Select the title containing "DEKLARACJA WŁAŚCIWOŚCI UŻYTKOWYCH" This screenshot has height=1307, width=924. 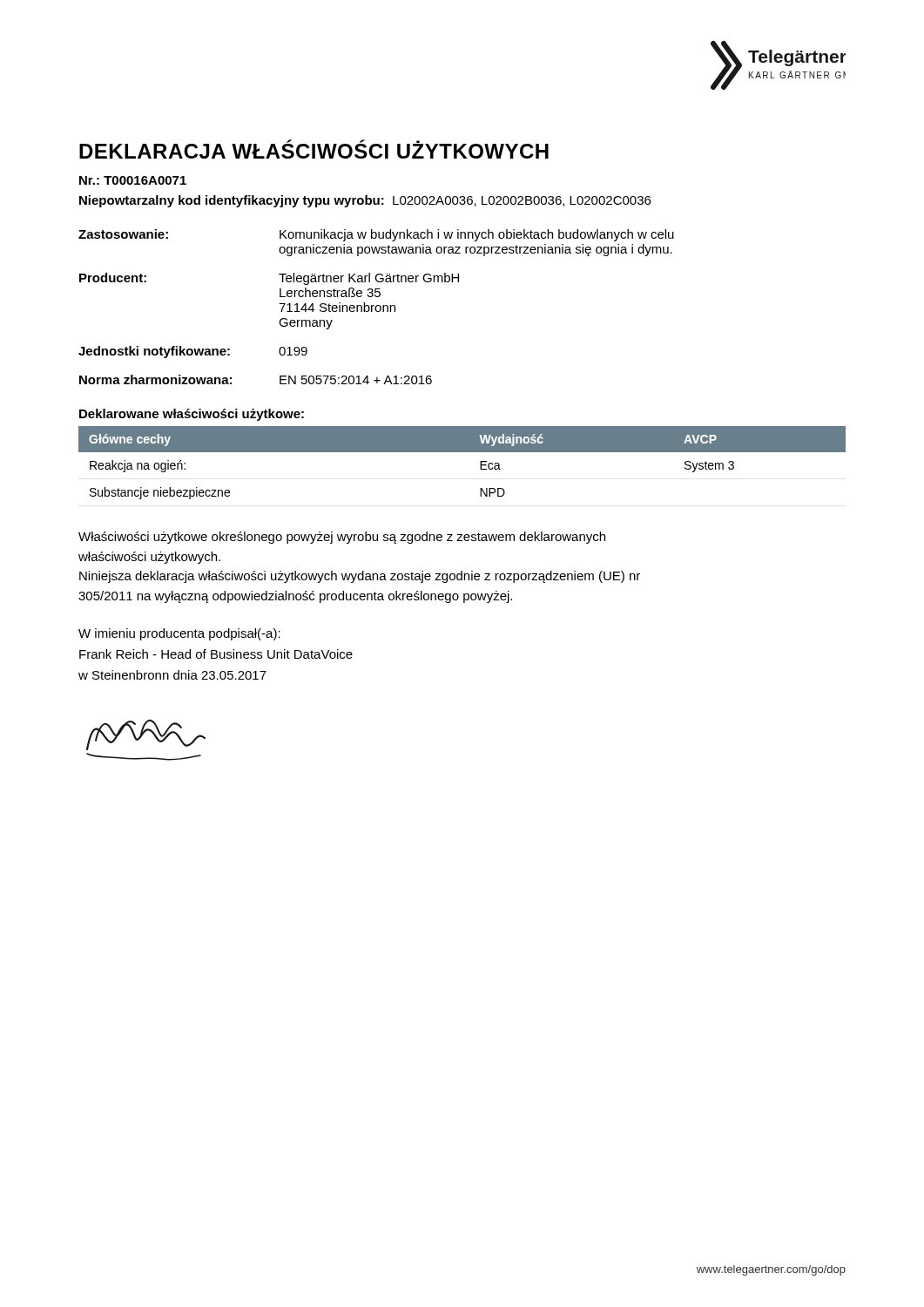point(462,152)
